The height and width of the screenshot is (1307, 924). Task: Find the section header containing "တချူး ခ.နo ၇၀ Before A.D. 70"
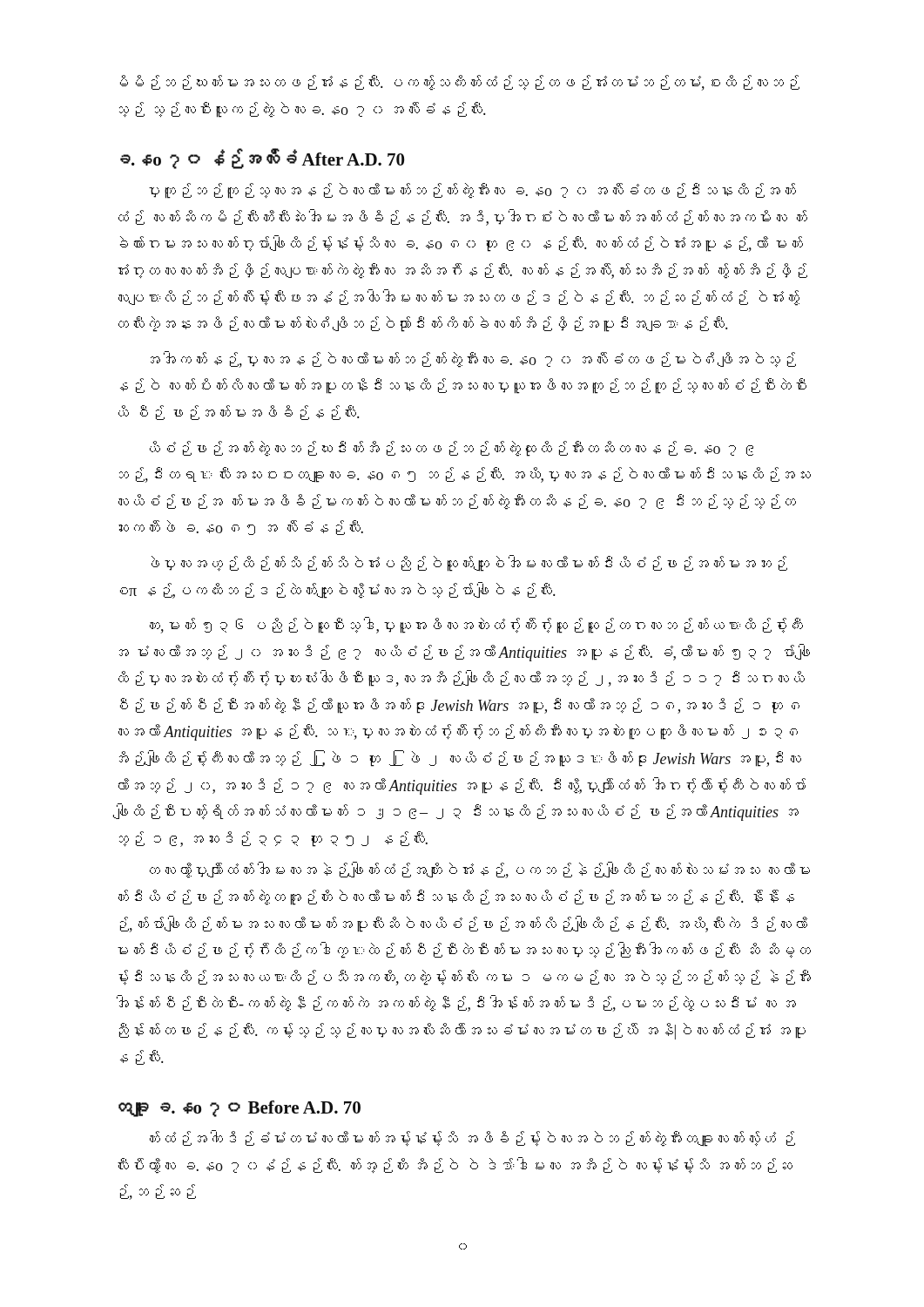237,1108
